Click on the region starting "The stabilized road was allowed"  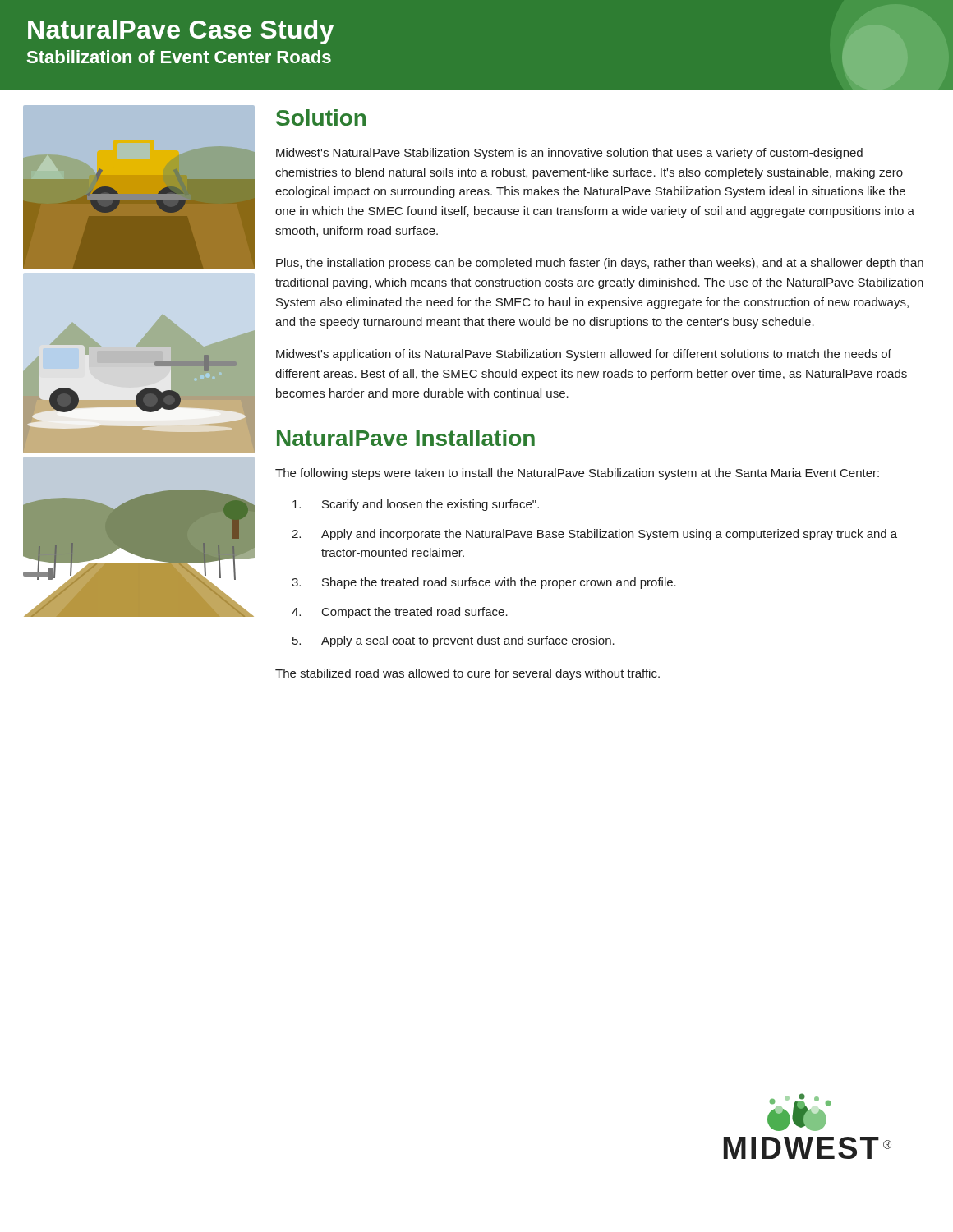click(x=468, y=673)
